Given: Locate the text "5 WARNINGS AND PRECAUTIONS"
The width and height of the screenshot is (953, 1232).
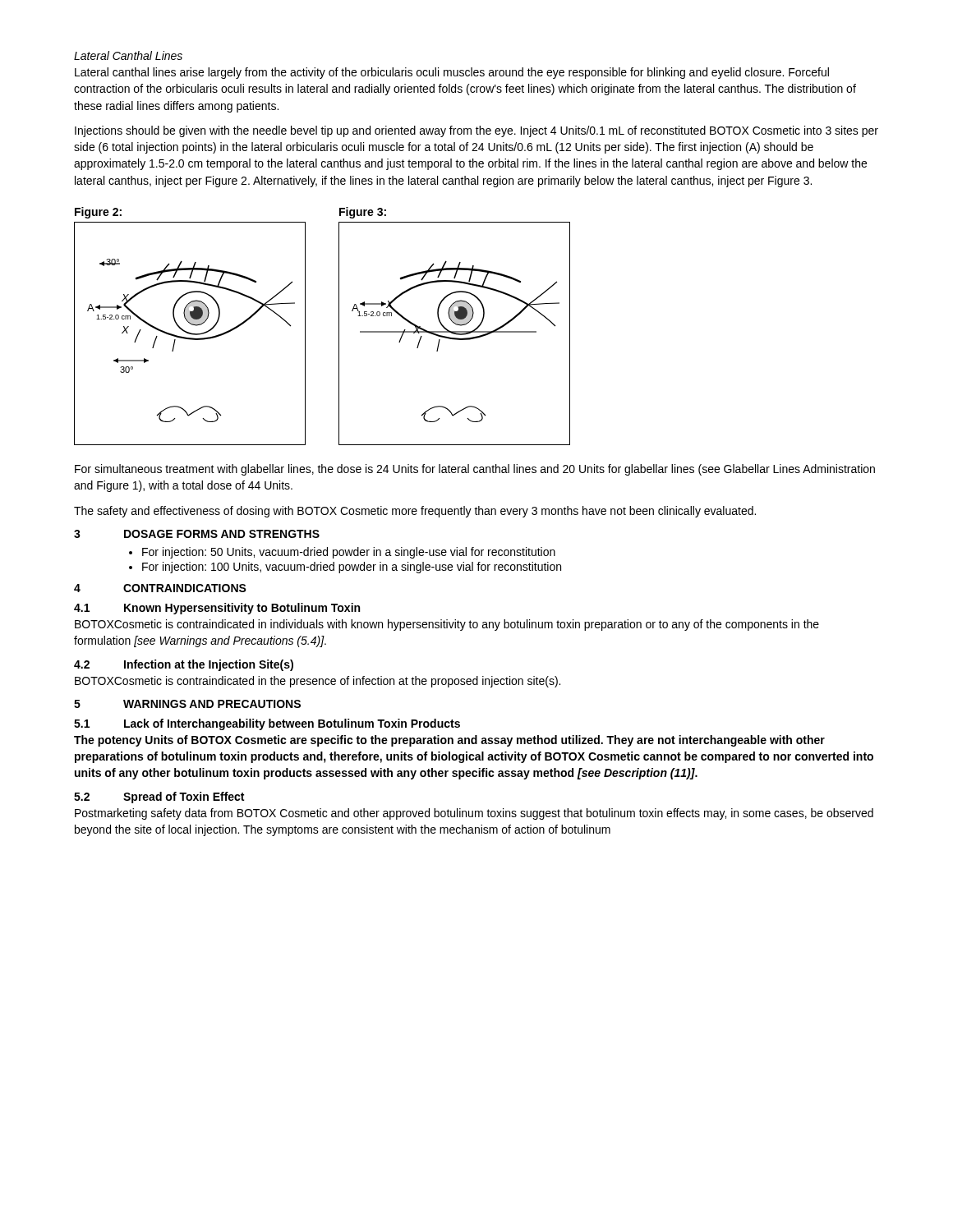Looking at the screenshot, I should click(187, 704).
